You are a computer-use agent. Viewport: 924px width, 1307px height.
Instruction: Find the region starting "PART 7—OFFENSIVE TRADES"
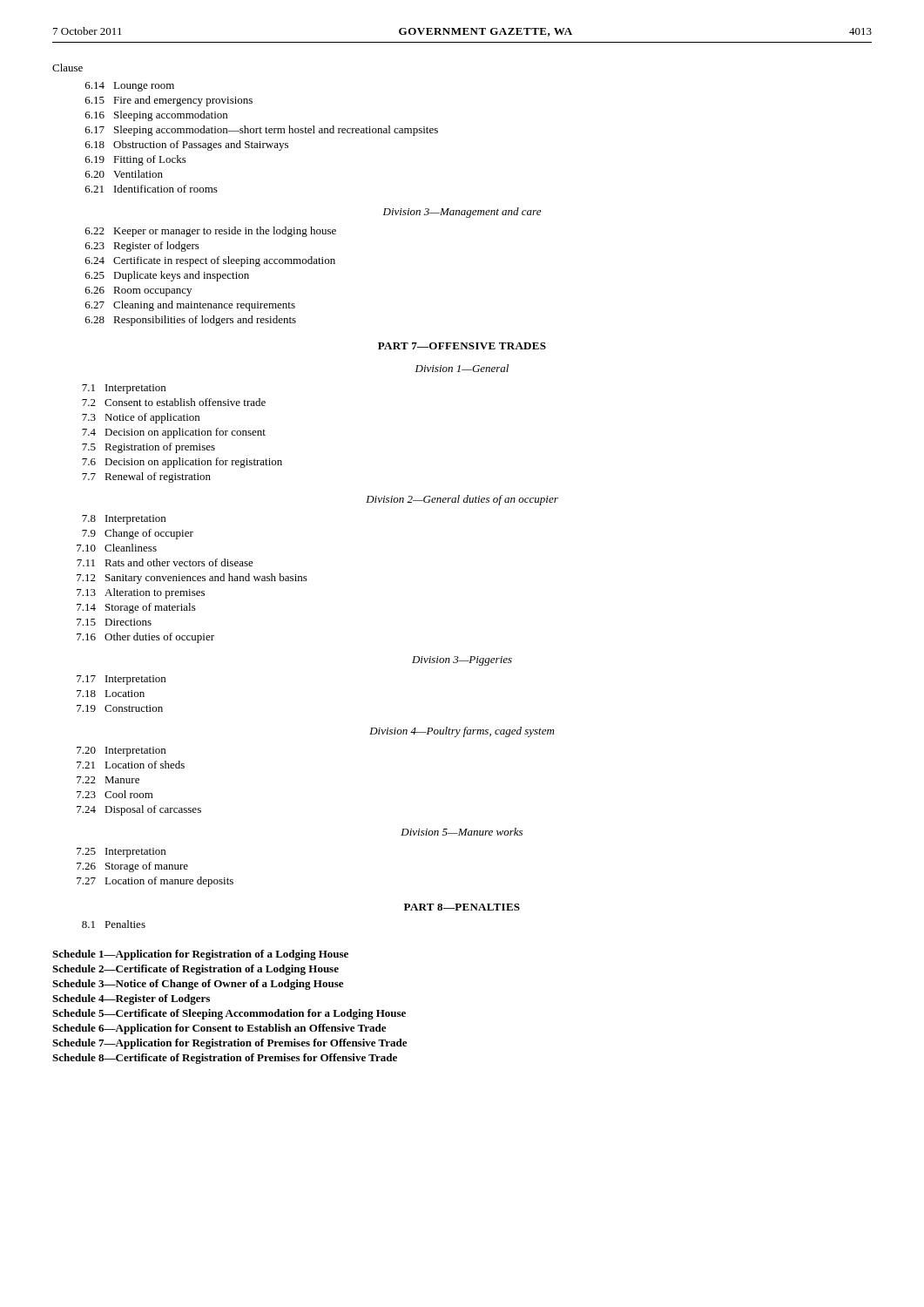click(x=462, y=345)
